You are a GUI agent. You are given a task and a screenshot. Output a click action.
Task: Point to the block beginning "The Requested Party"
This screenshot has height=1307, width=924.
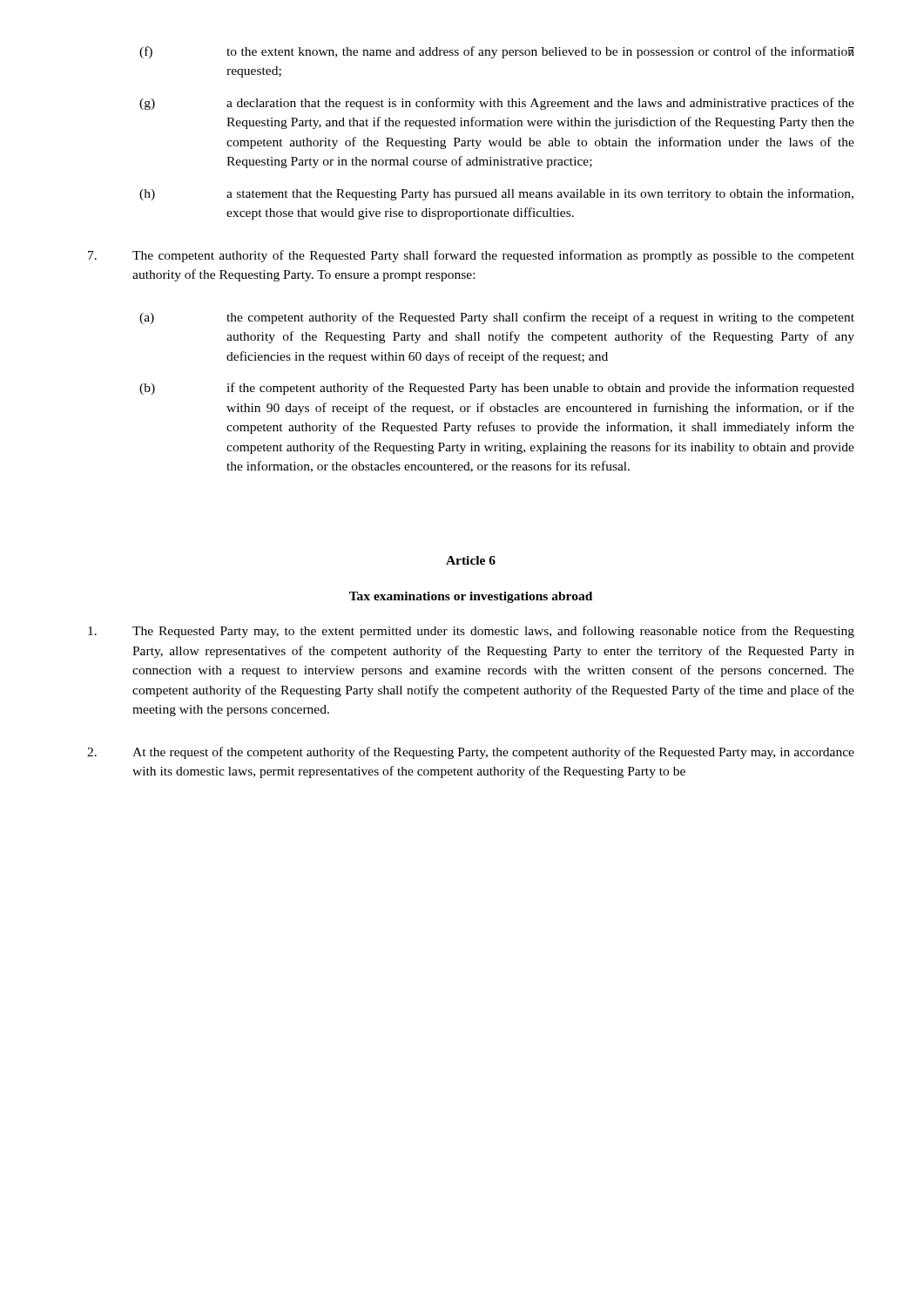click(471, 671)
